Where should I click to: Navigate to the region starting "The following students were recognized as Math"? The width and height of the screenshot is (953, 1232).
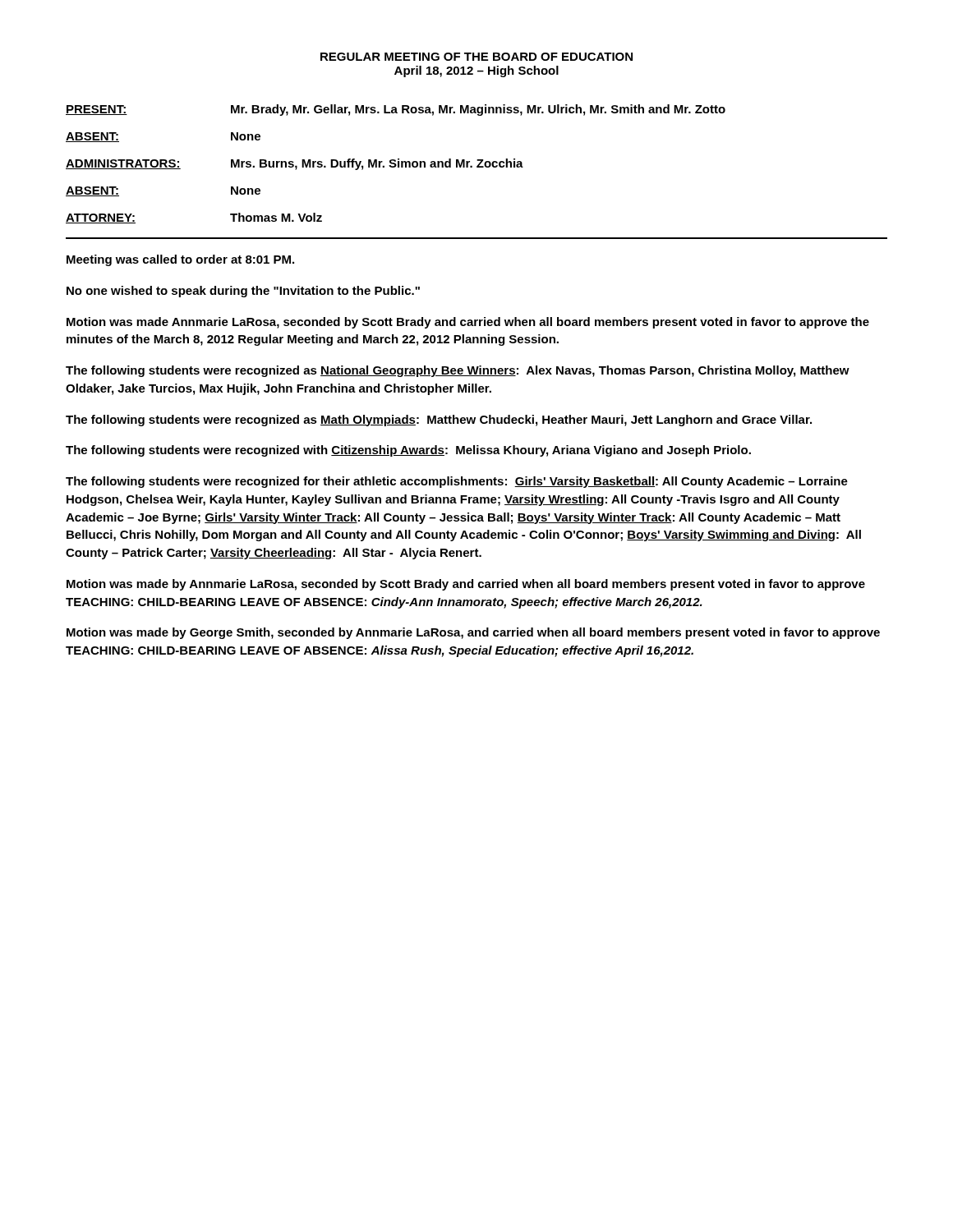tap(439, 419)
